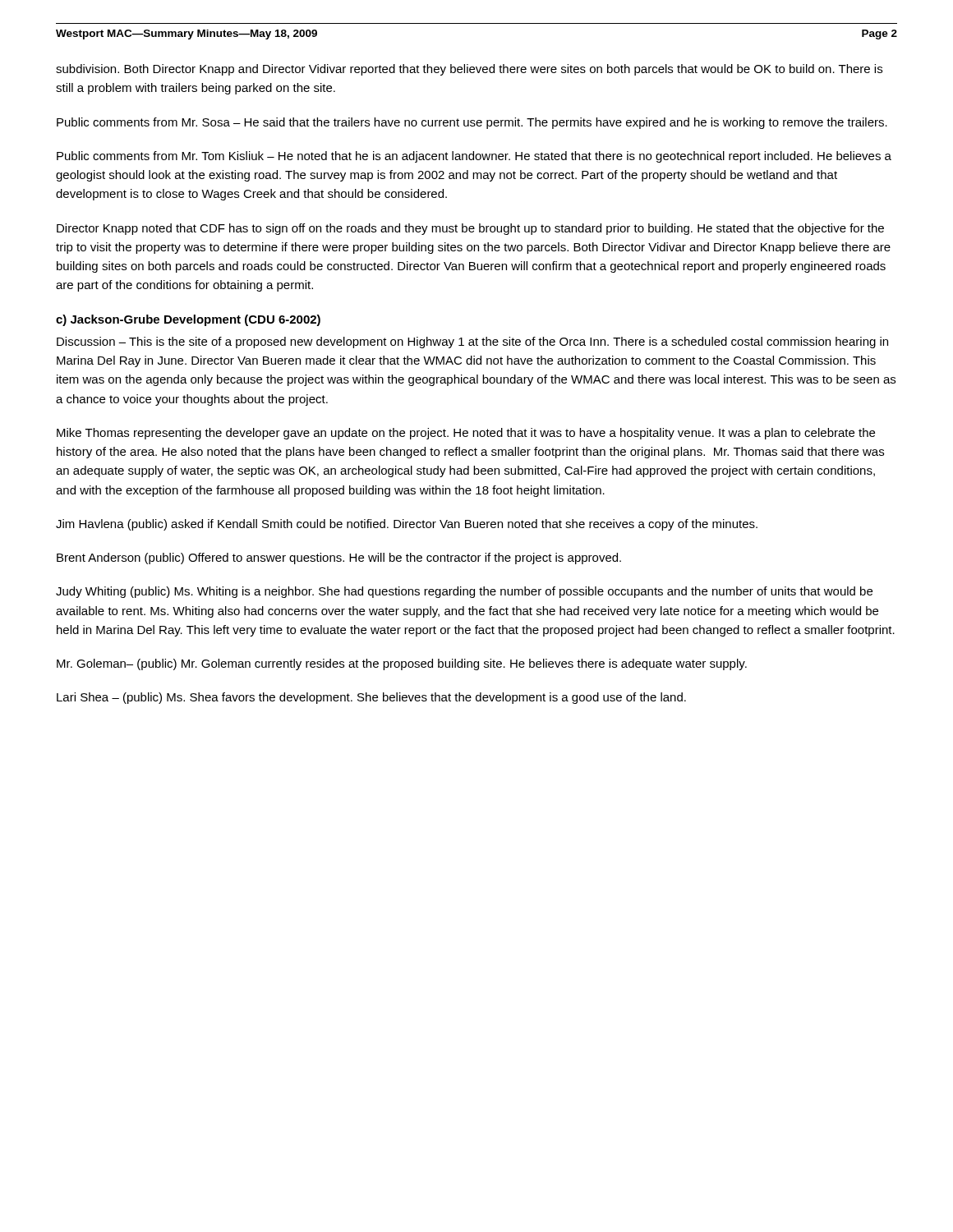Image resolution: width=953 pixels, height=1232 pixels.
Task: Select the text block containing "Lari Shea – (public) Ms. Shea"
Action: pyautogui.click(x=371, y=697)
